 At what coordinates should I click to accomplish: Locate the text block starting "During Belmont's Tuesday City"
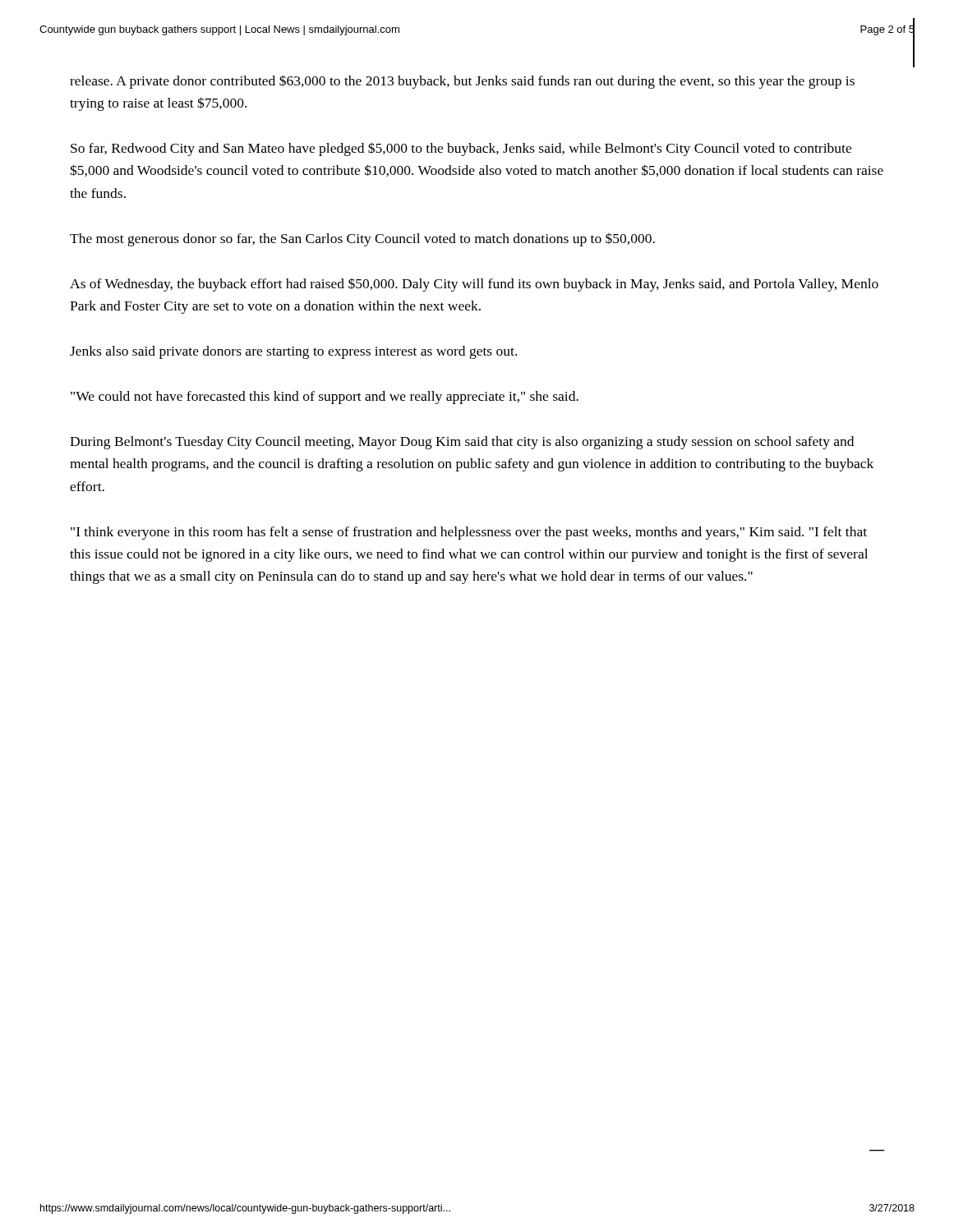tap(472, 464)
